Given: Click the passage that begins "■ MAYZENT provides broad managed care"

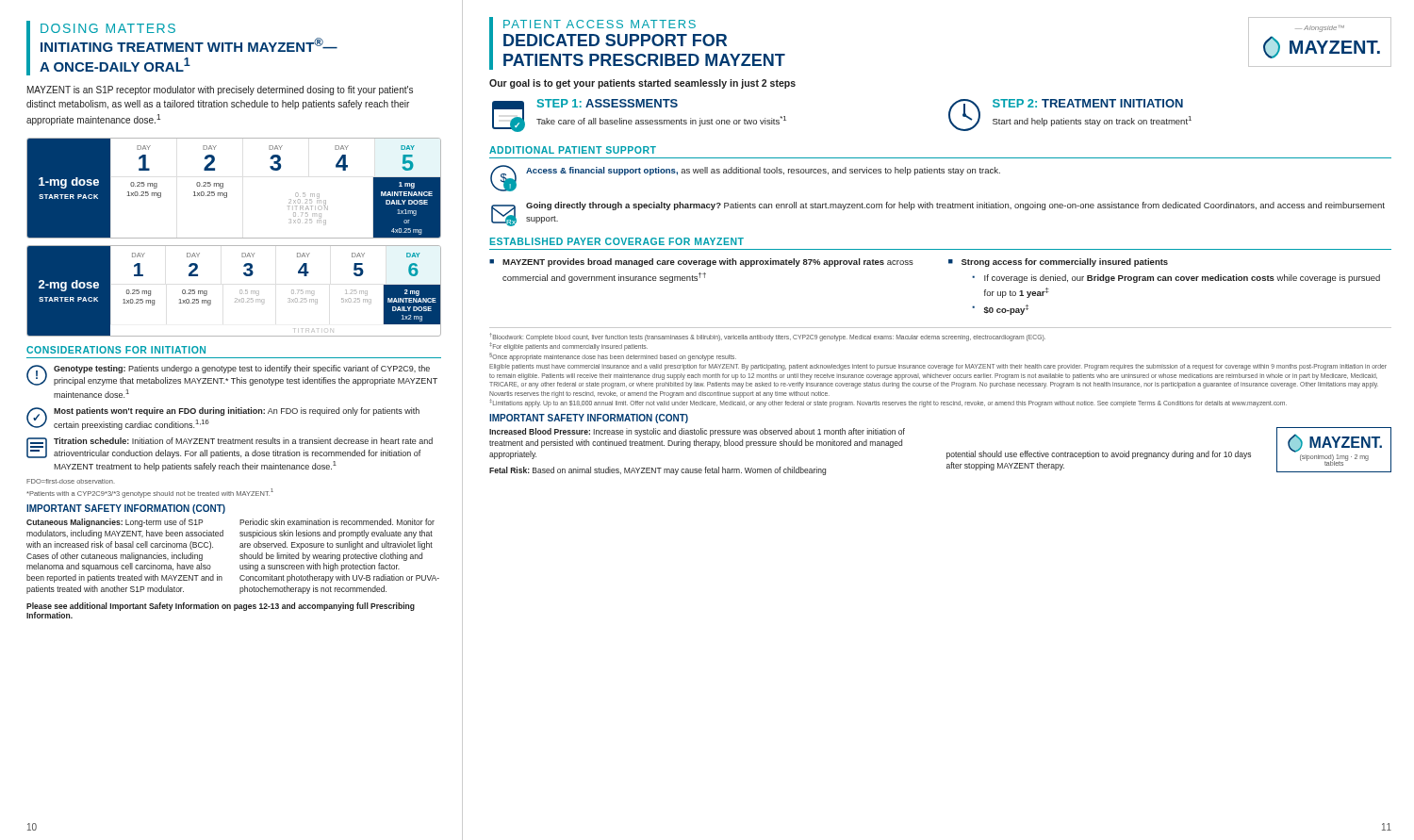Looking at the screenshot, I should pos(711,270).
